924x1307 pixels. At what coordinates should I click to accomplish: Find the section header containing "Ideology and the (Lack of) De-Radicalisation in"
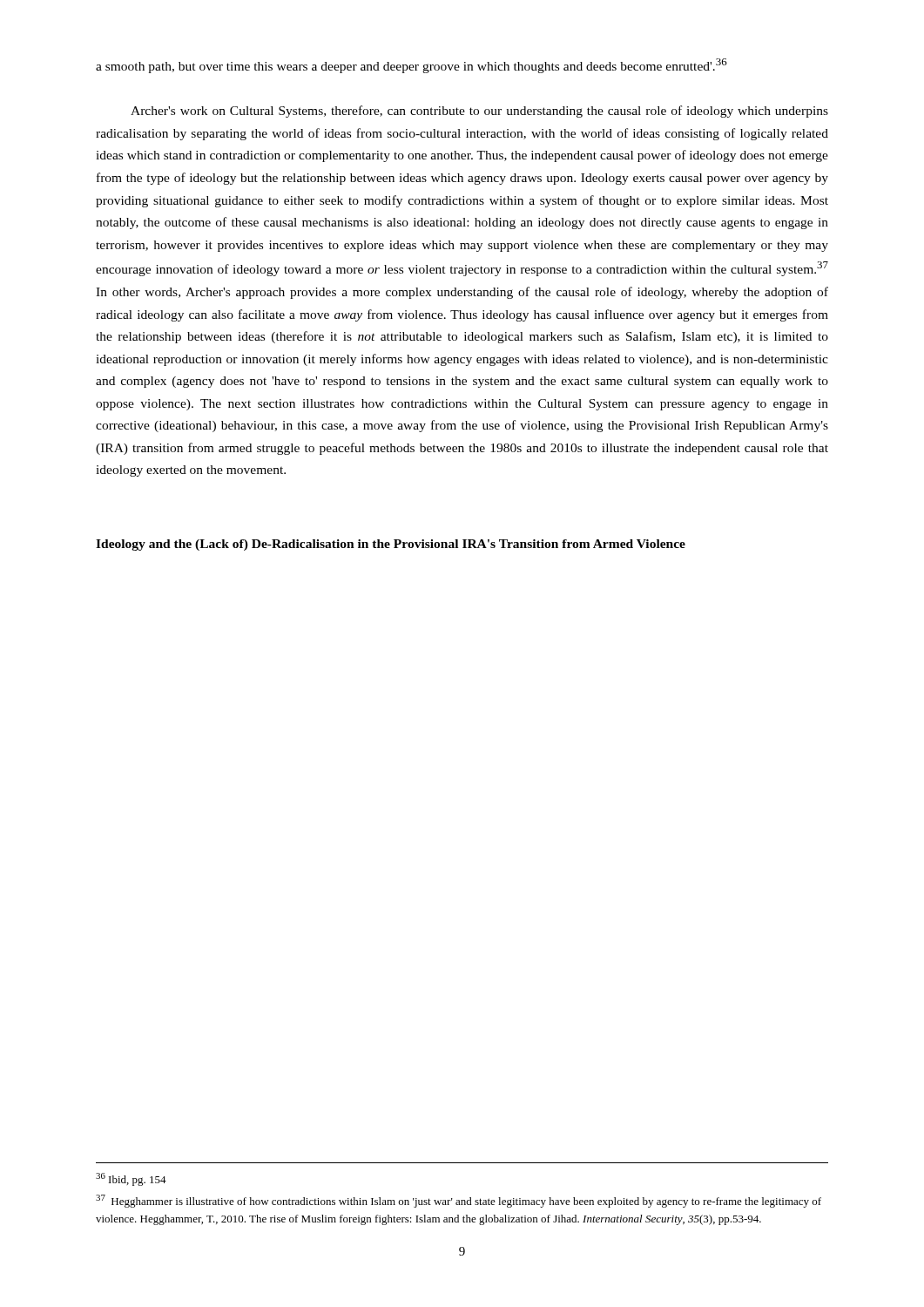[x=462, y=543]
